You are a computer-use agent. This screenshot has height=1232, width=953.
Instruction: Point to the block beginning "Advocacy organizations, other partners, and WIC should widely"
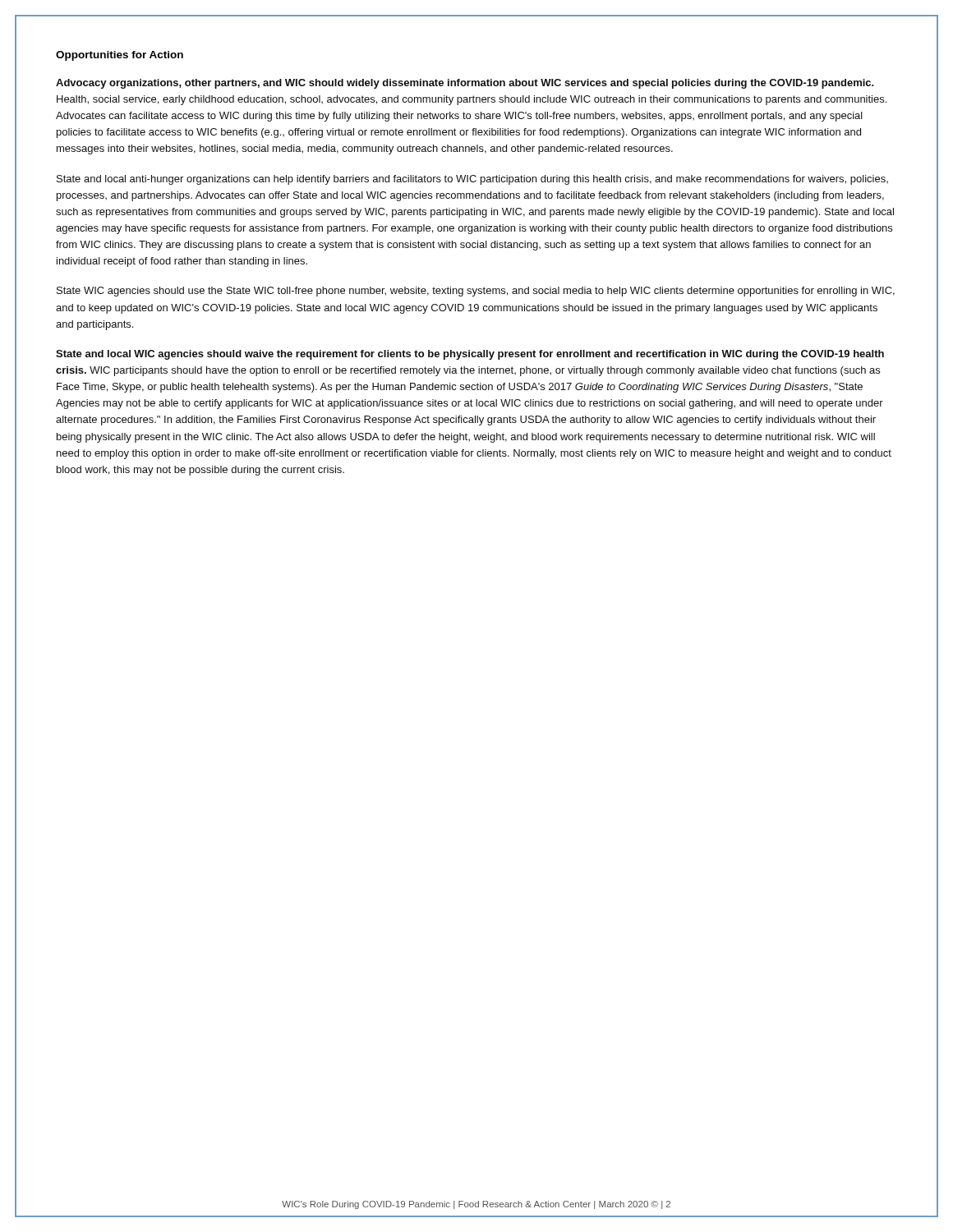[472, 116]
